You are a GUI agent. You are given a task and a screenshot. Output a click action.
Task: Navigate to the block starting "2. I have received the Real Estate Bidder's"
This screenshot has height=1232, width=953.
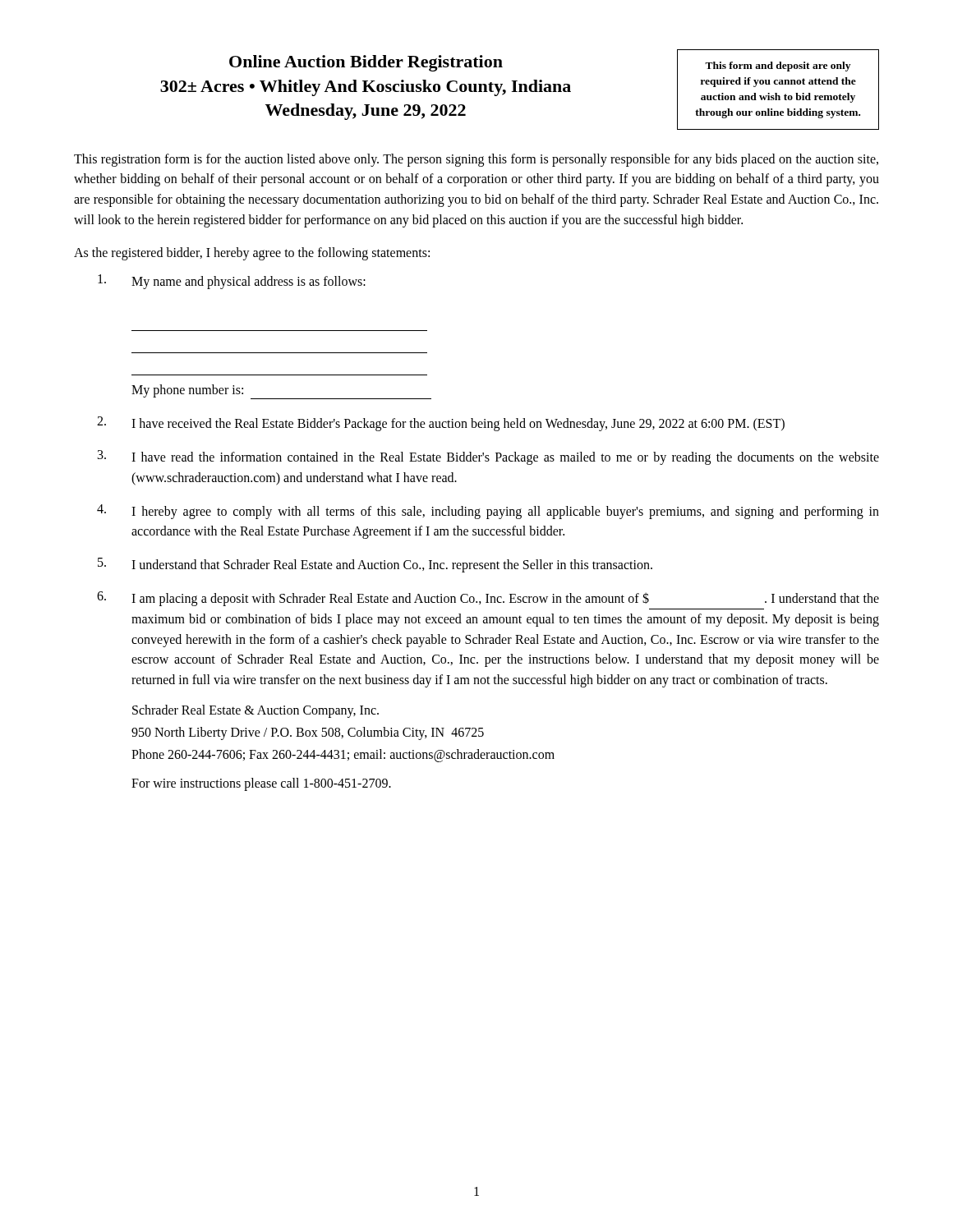click(476, 424)
